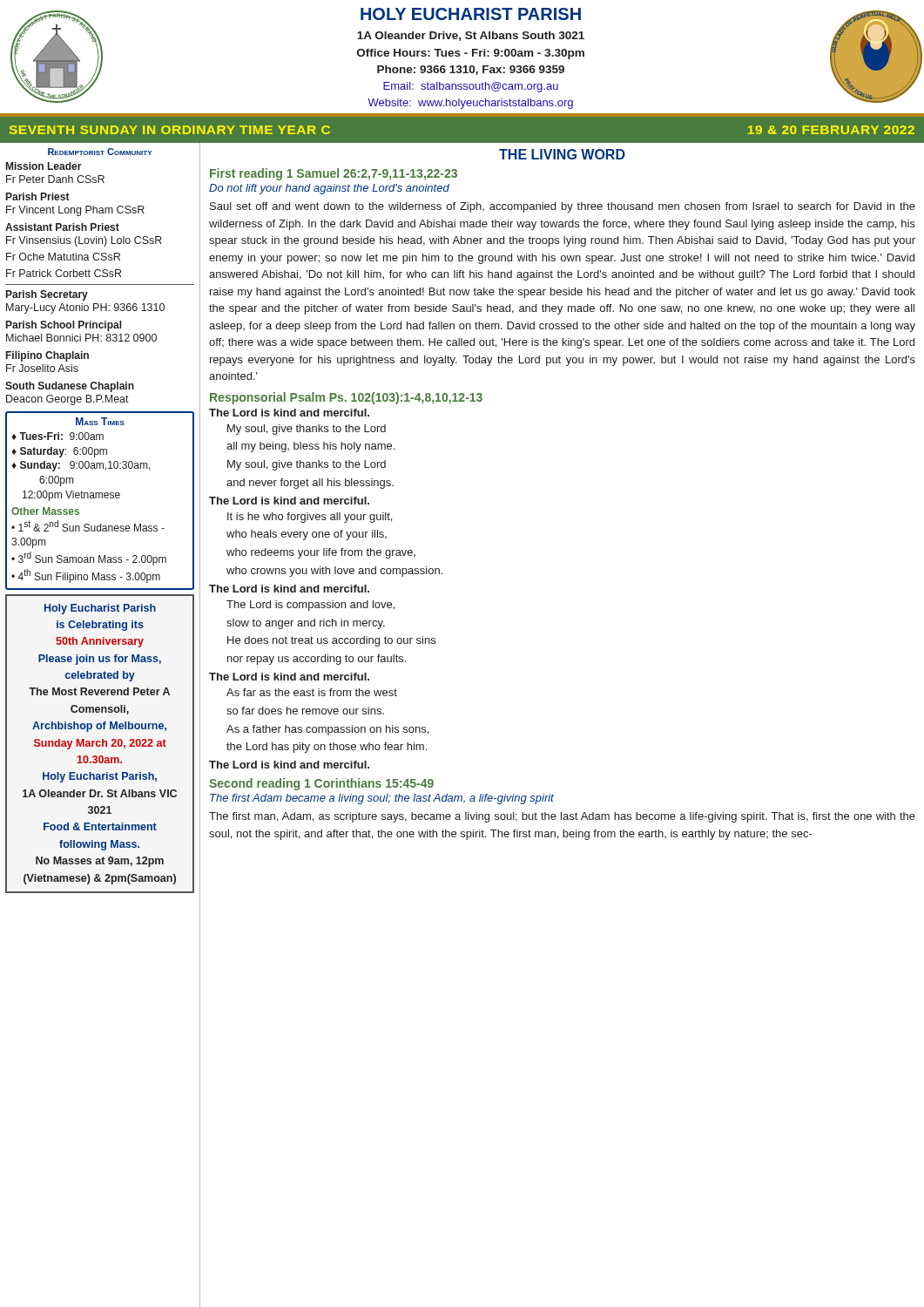Locate the section header with the text "SEVENTH SUNDAY IN ORDINARY"

[163, 129]
